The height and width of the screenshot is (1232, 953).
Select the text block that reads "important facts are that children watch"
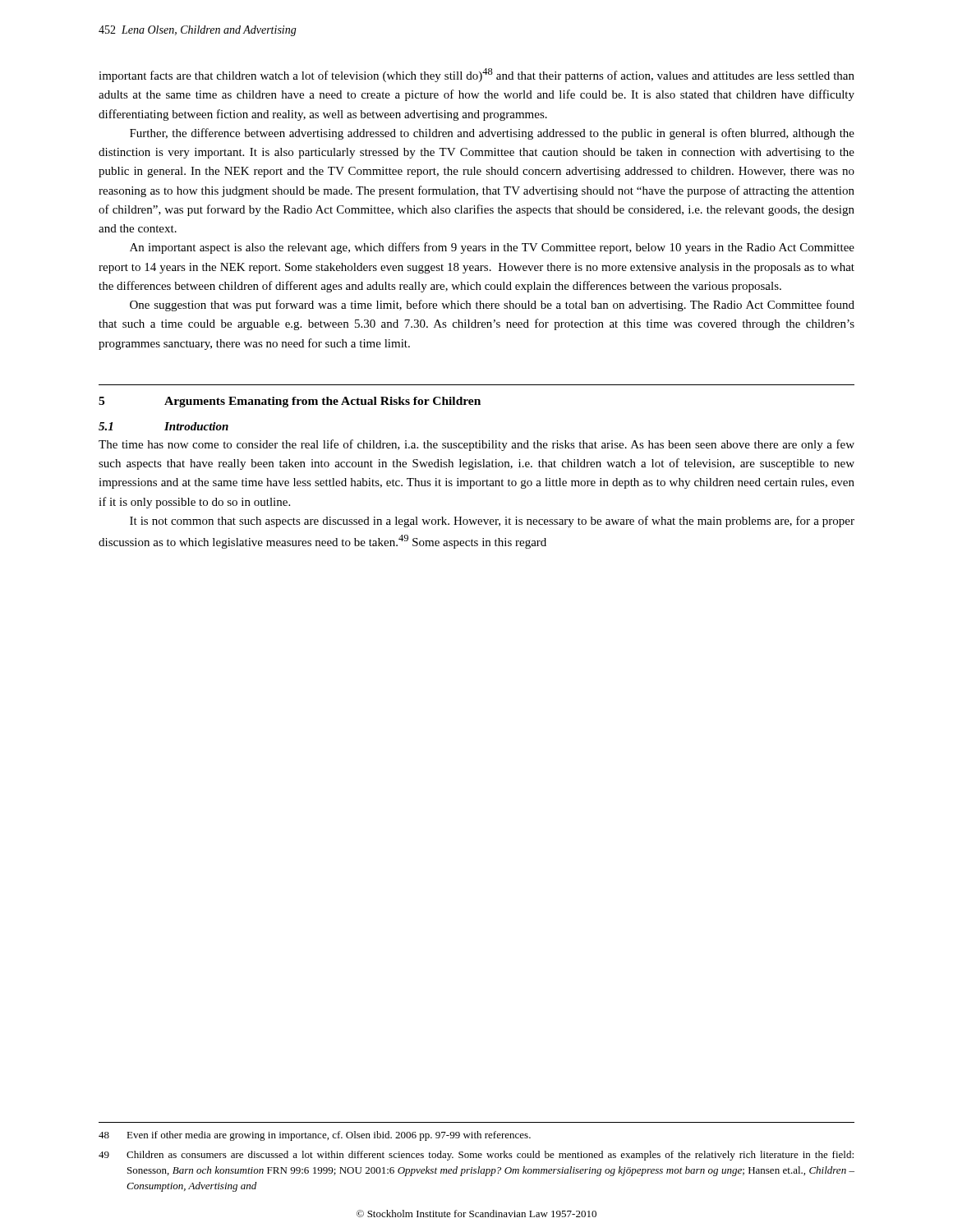476,94
